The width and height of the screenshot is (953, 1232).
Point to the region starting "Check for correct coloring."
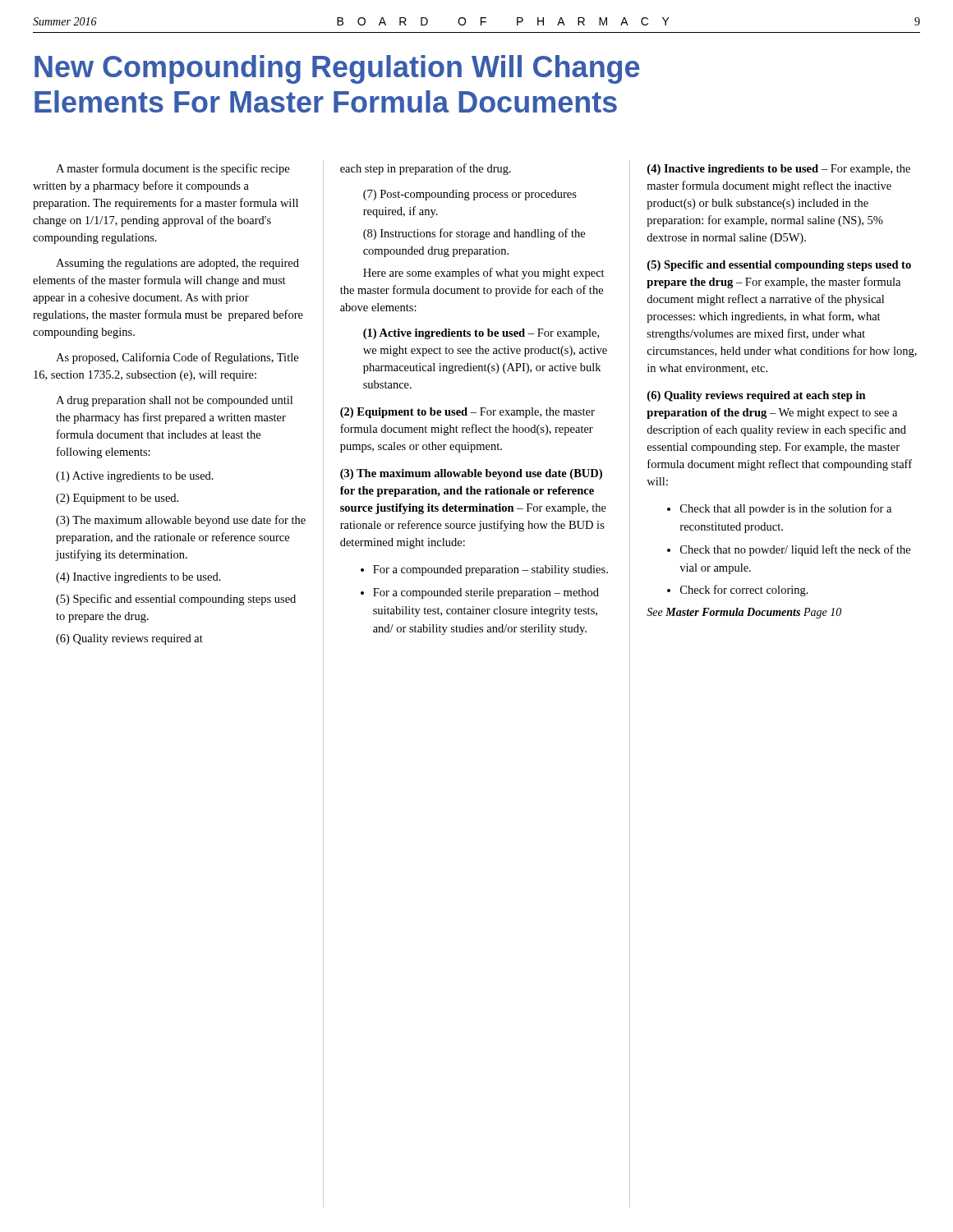click(x=792, y=591)
